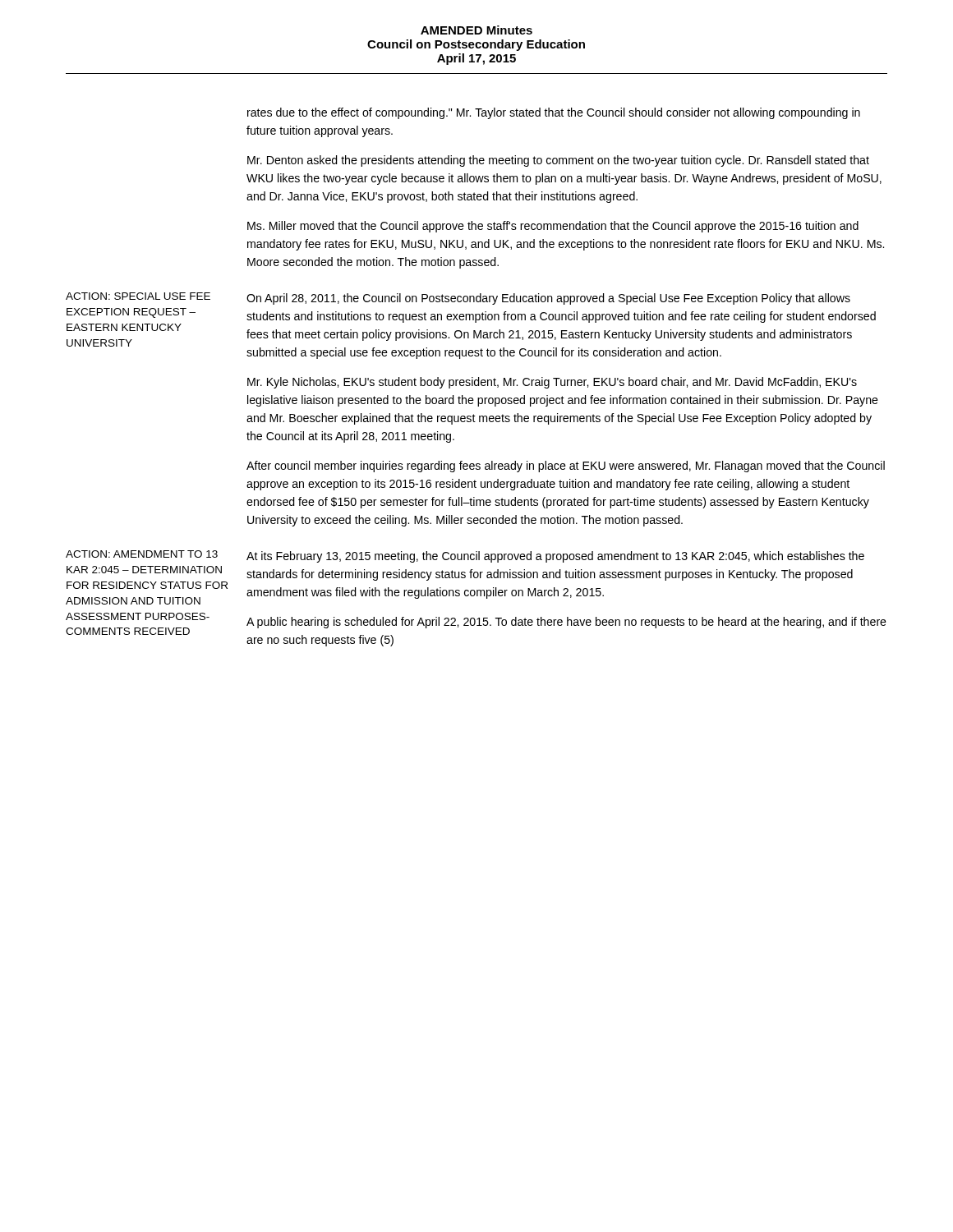Find the text block that reads "On April 28, 2011, the Council on Postsecondary"
This screenshot has height=1232, width=953.
[x=561, y=325]
